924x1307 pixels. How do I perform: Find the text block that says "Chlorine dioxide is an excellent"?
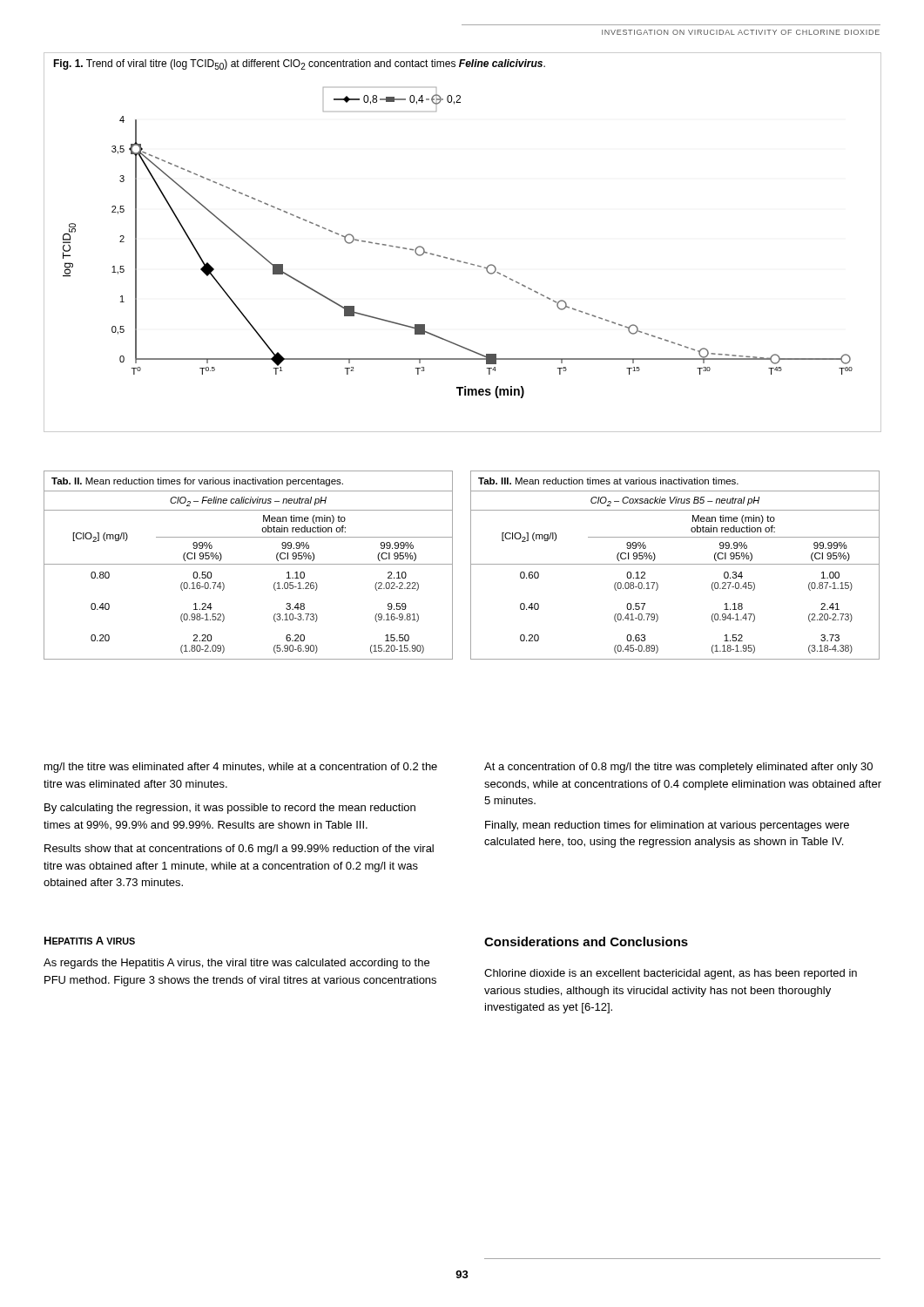point(683,990)
